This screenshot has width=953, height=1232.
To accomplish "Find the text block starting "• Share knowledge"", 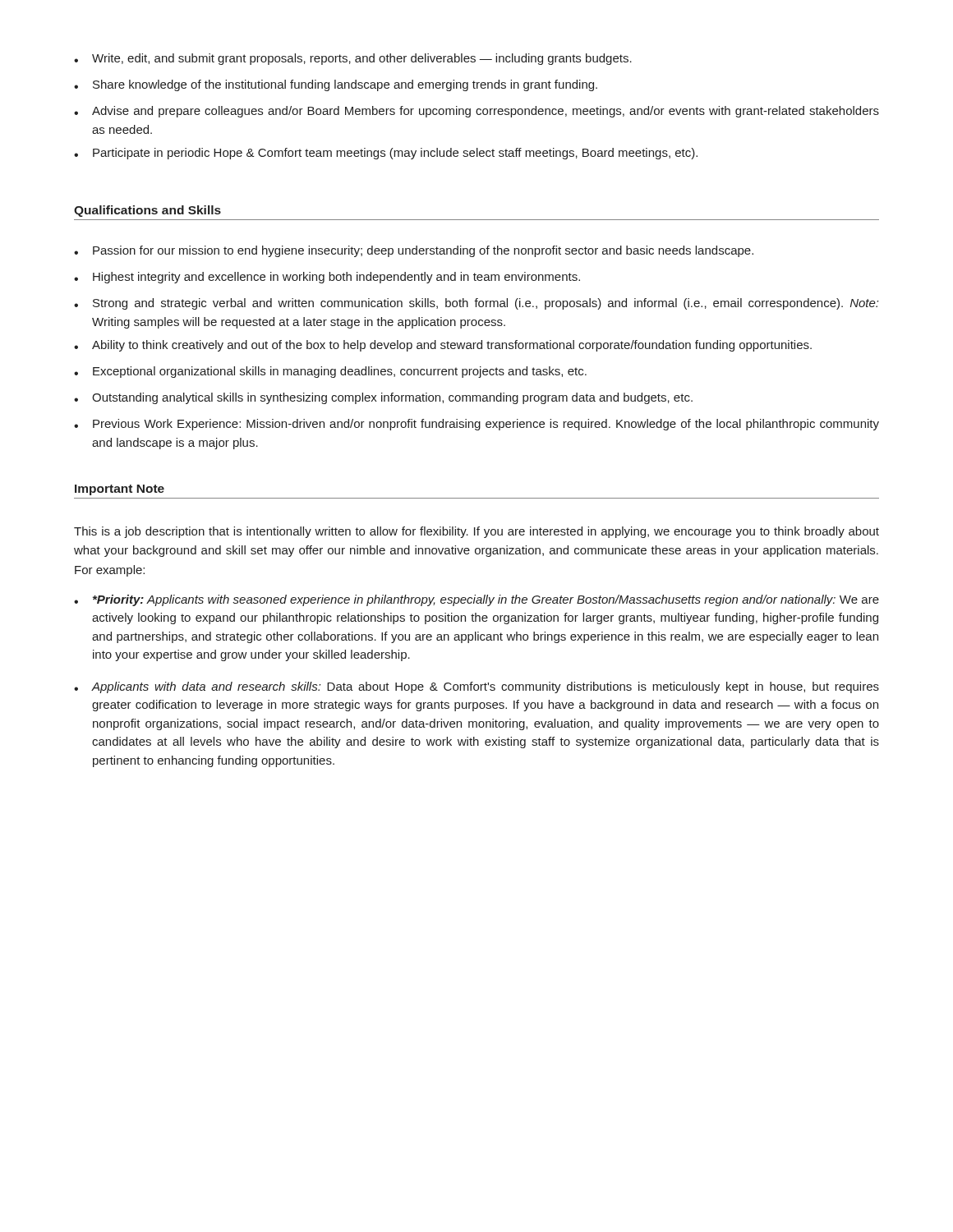I will point(476,86).
